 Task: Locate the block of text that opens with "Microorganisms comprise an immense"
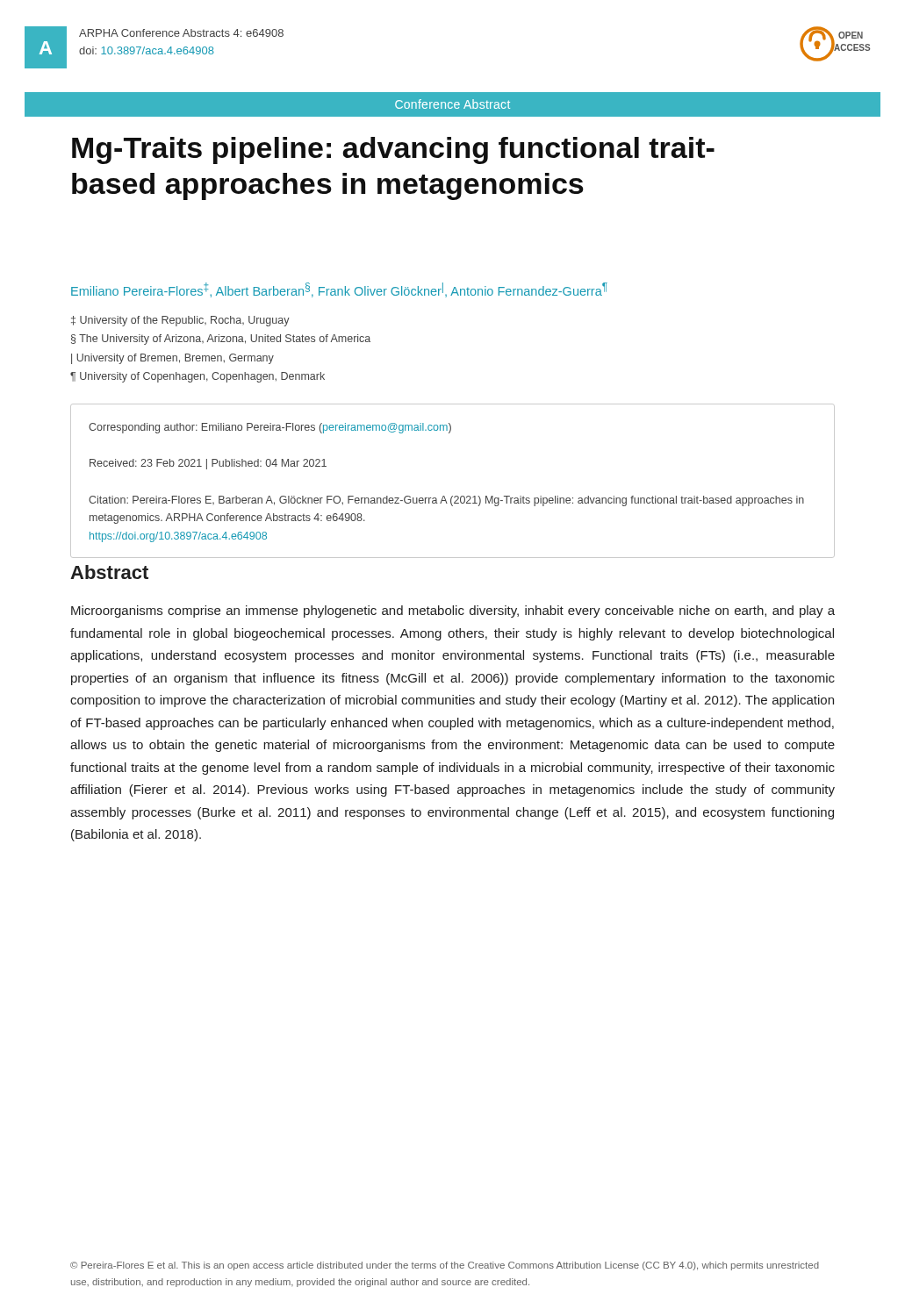[x=452, y=722]
